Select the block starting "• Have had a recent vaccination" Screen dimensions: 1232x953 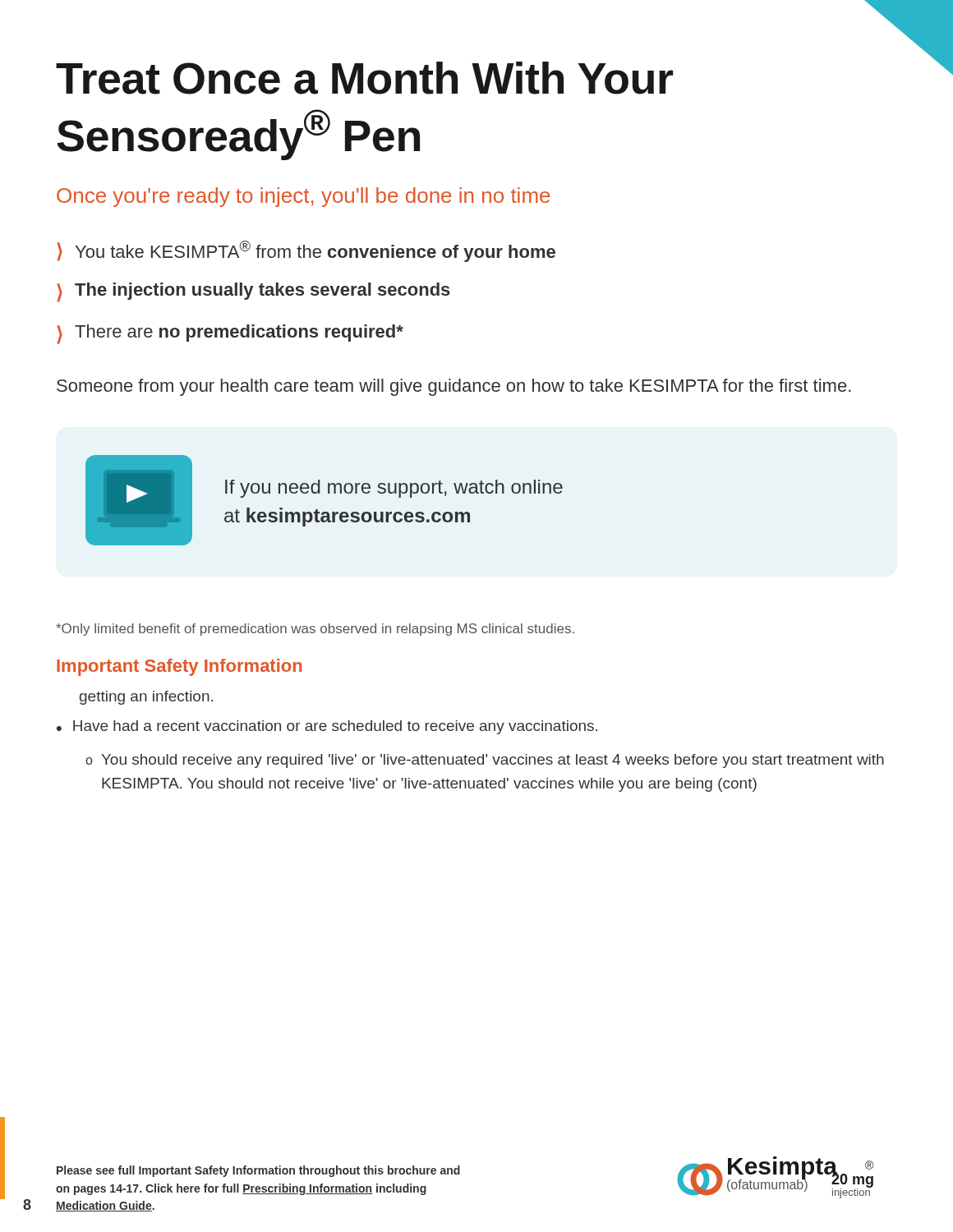point(327,728)
